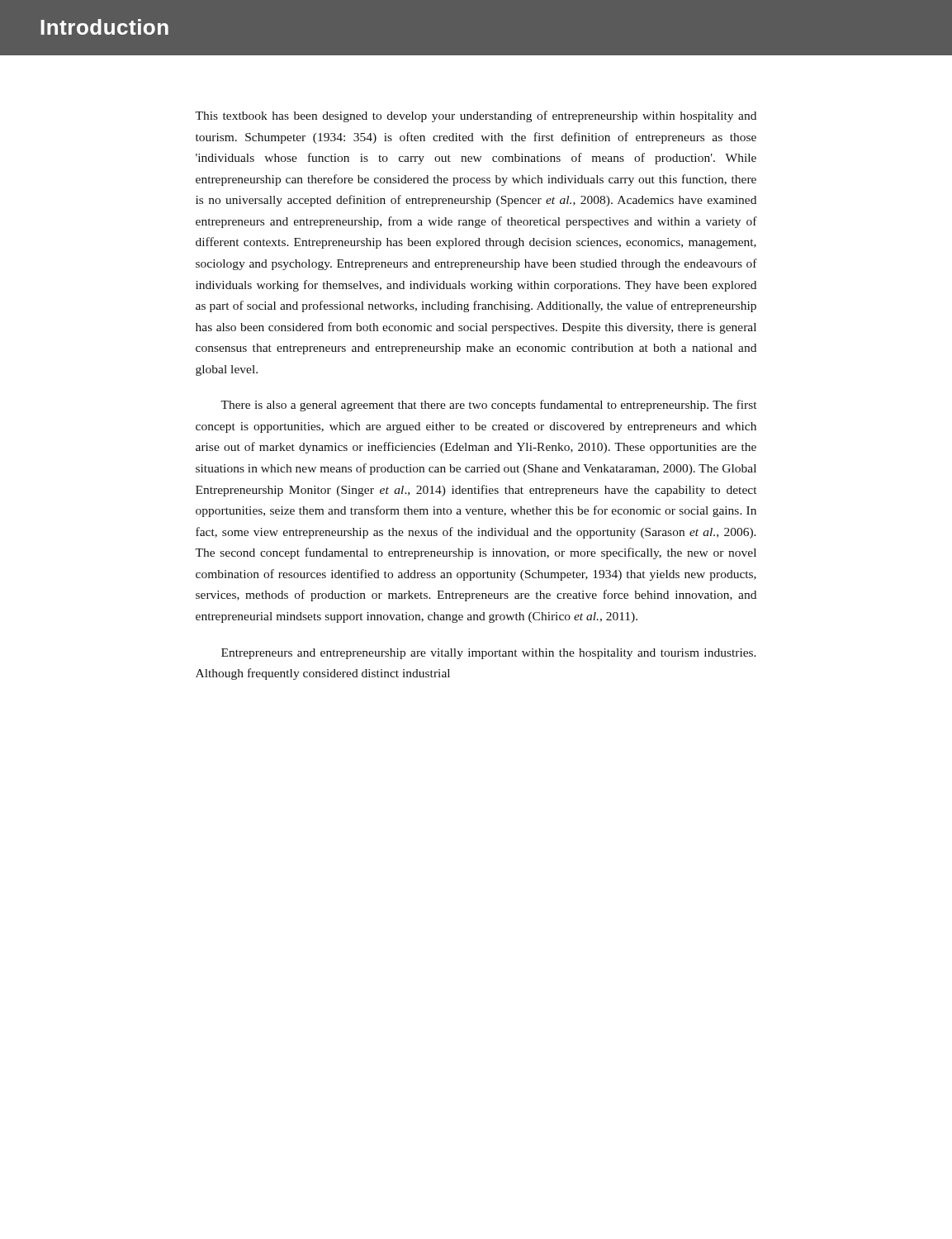Point to the block beginning "This textbook has been"
The image size is (952, 1239).
point(476,394)
